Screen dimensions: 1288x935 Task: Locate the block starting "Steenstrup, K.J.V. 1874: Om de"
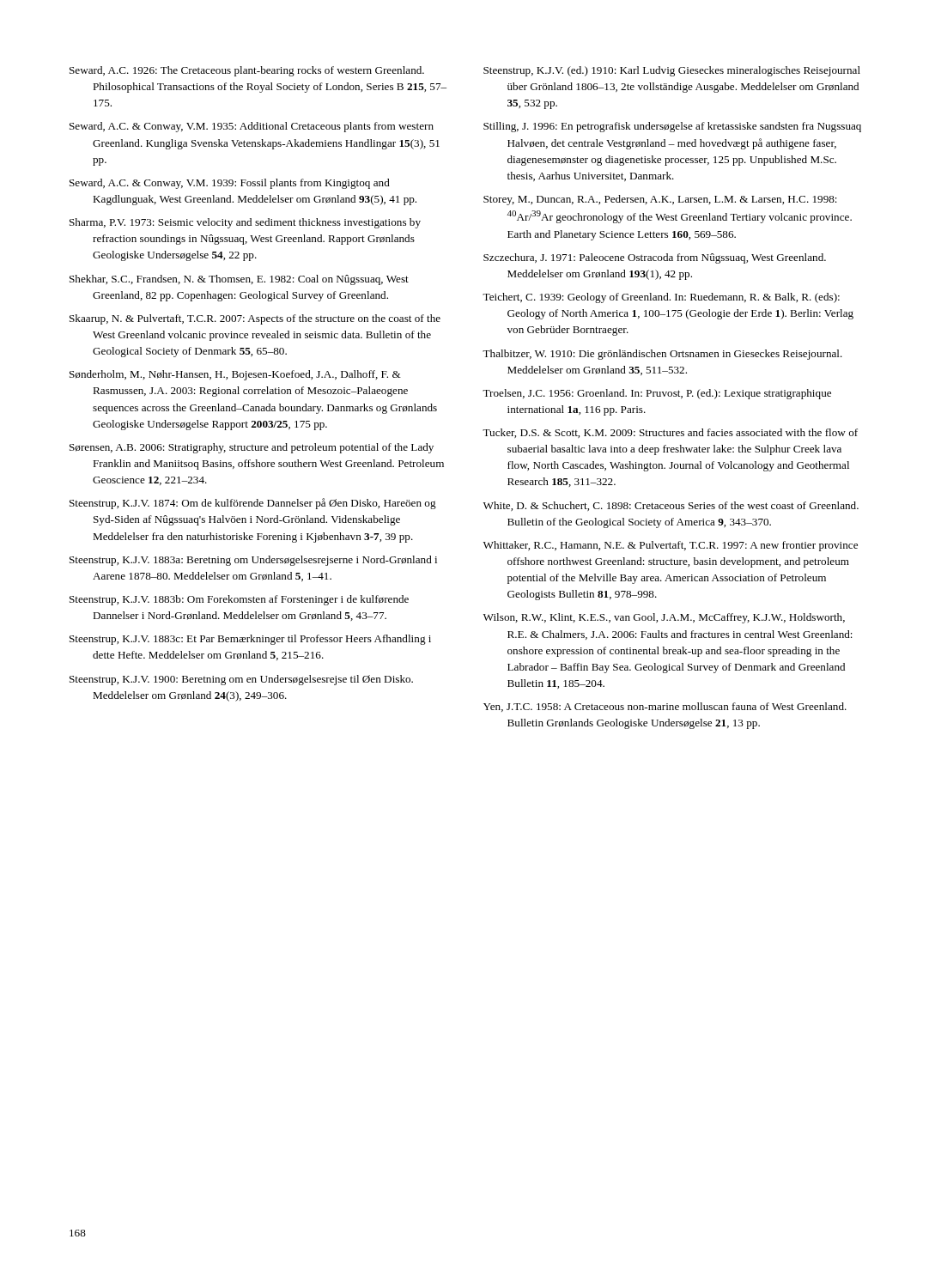pyautogui.click(x=252, y=519)
